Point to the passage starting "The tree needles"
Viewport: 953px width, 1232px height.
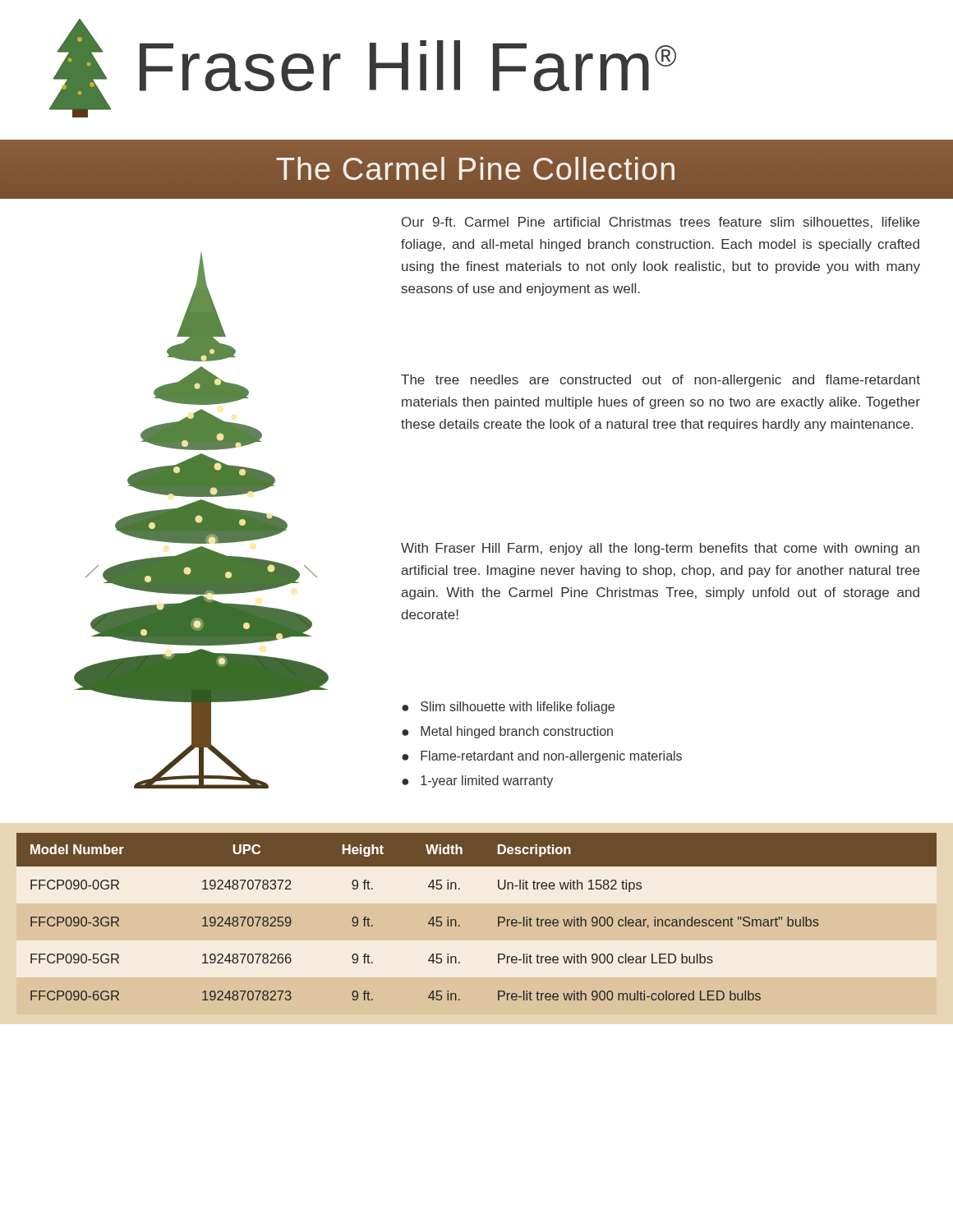[x=661, y=403]
